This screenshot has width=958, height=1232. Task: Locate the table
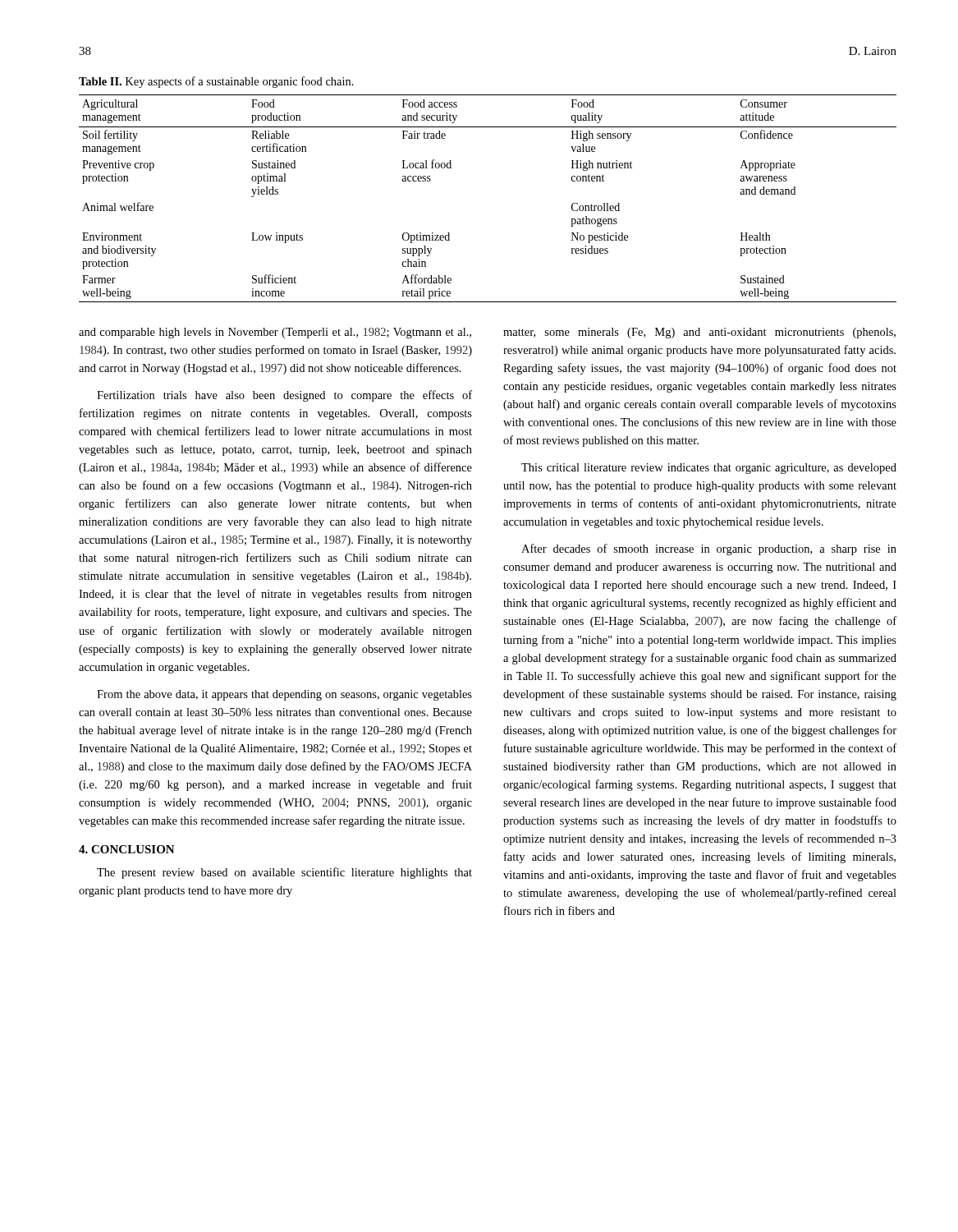click(x=488, y=199)
